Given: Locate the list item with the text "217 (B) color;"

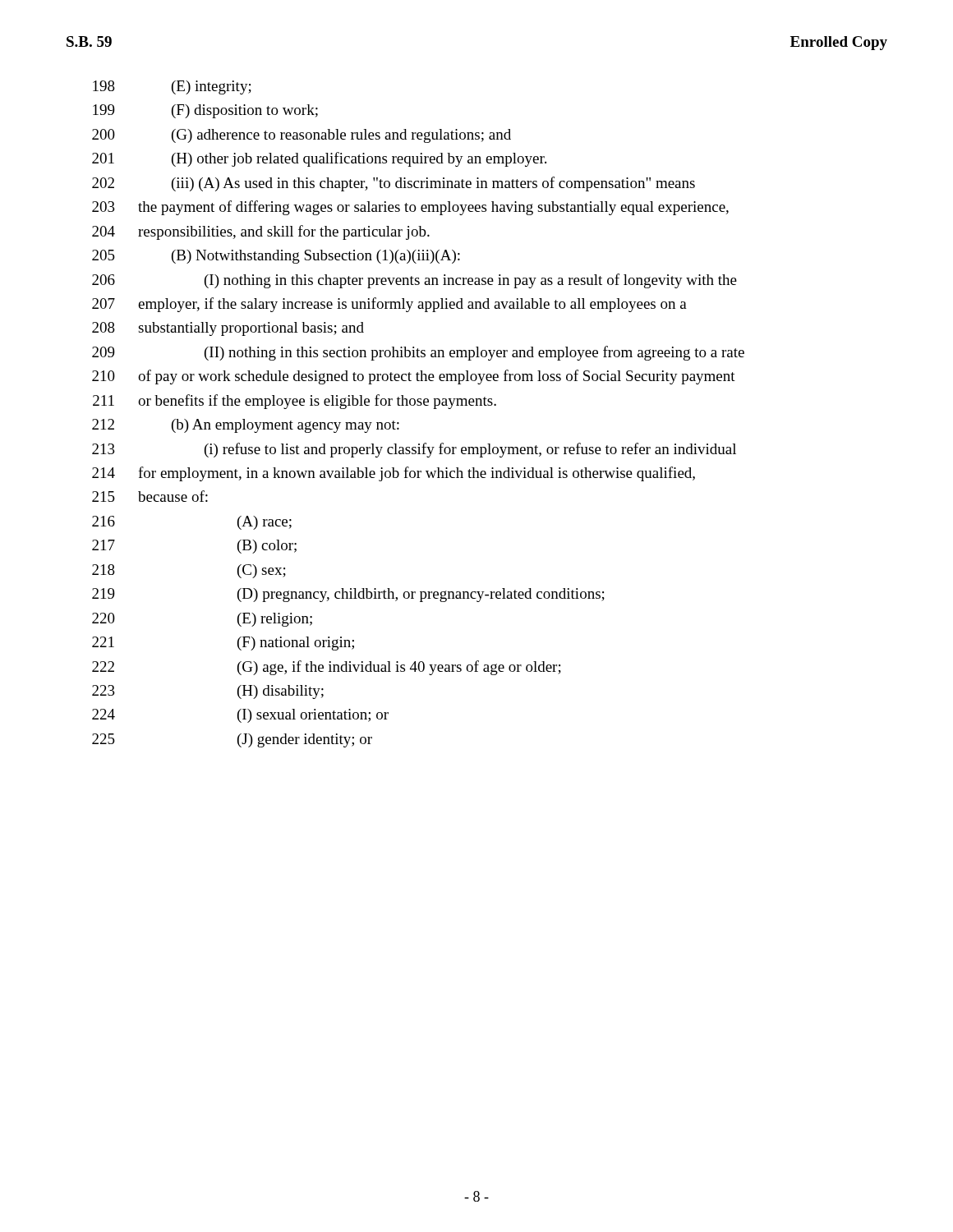Looking at the screenshot, I should 103,547.
